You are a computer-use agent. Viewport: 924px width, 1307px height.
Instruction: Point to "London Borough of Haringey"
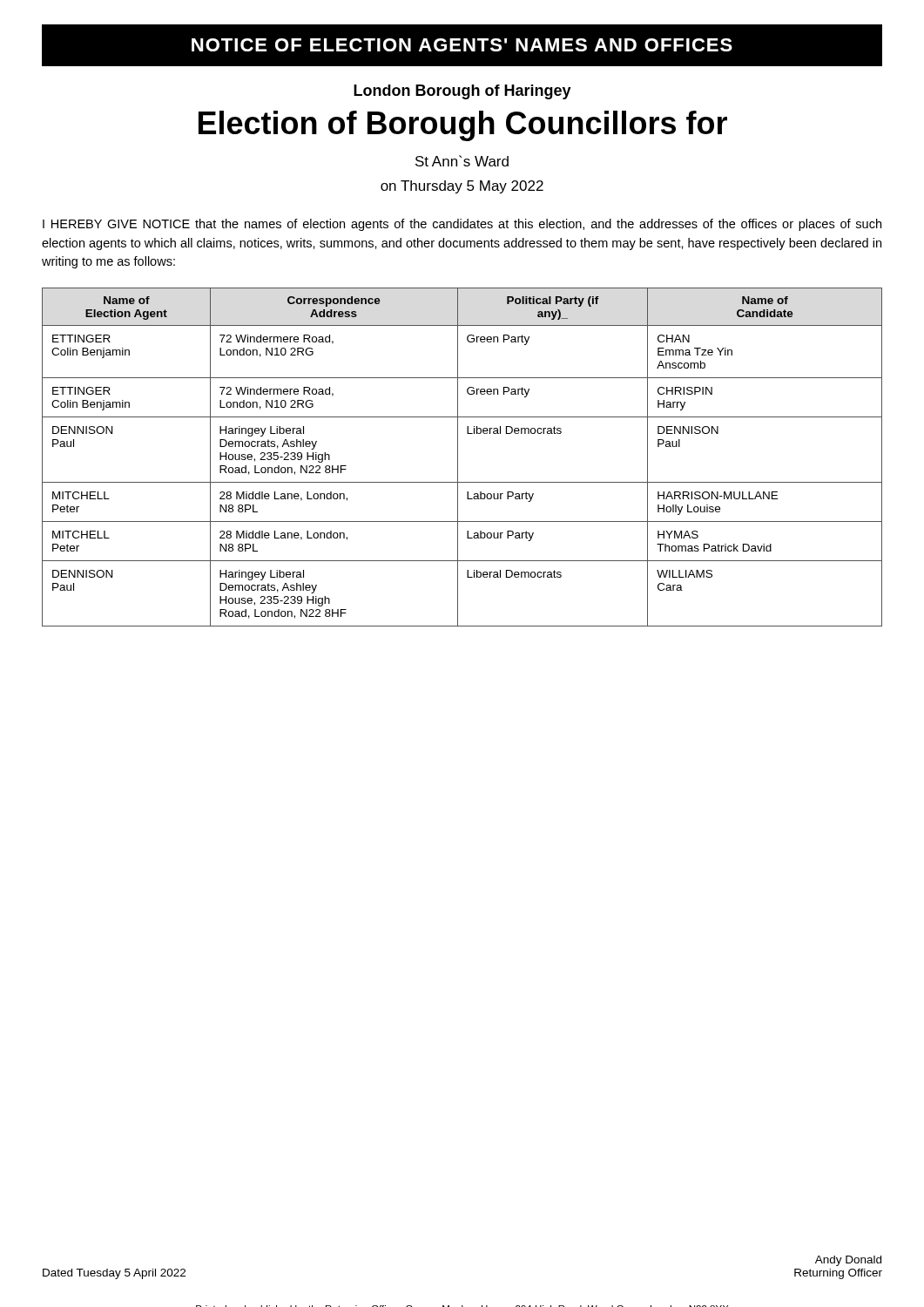[x=462, y=91]
